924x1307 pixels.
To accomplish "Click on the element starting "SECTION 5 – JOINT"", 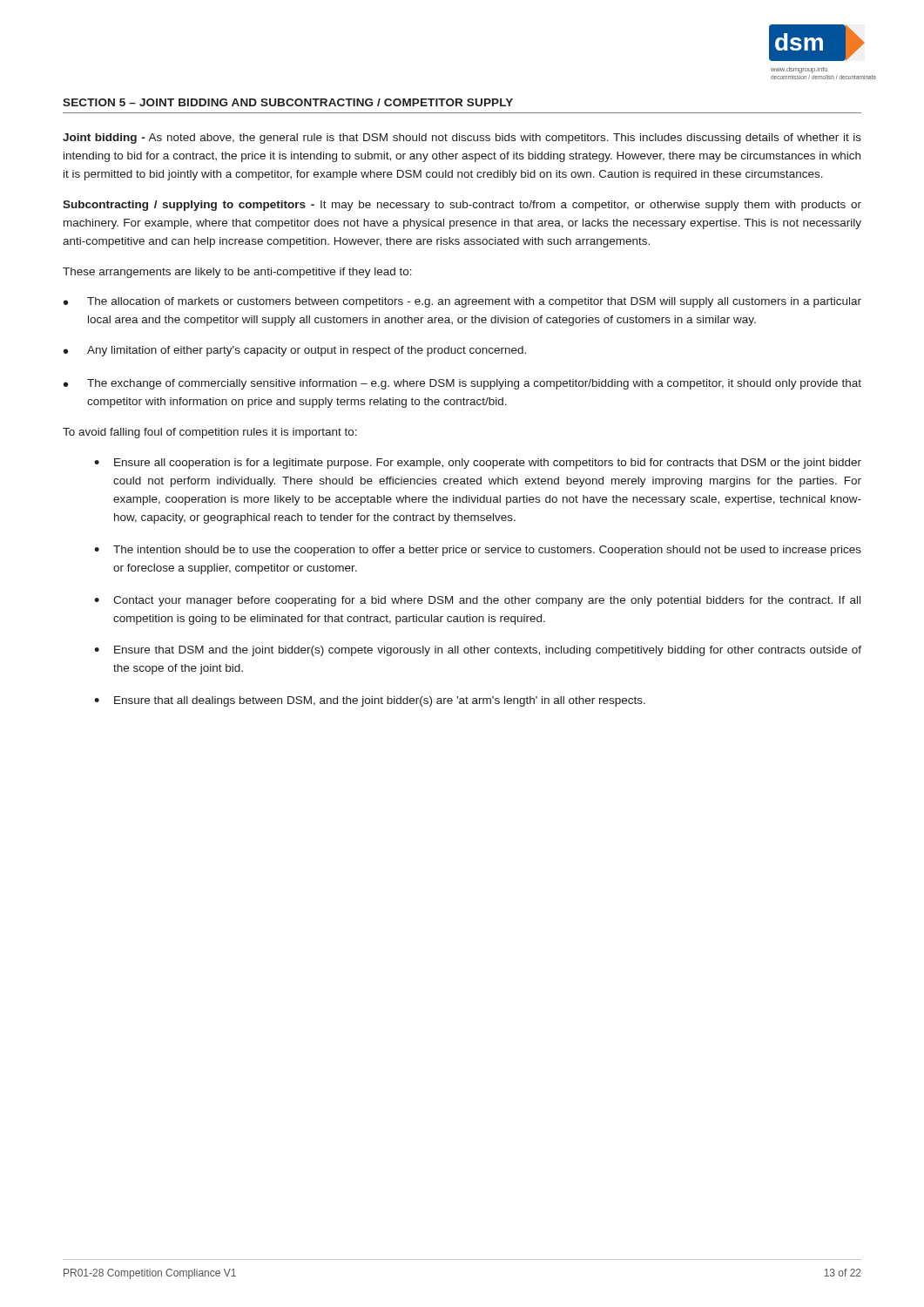I will (x=288, y=102).
